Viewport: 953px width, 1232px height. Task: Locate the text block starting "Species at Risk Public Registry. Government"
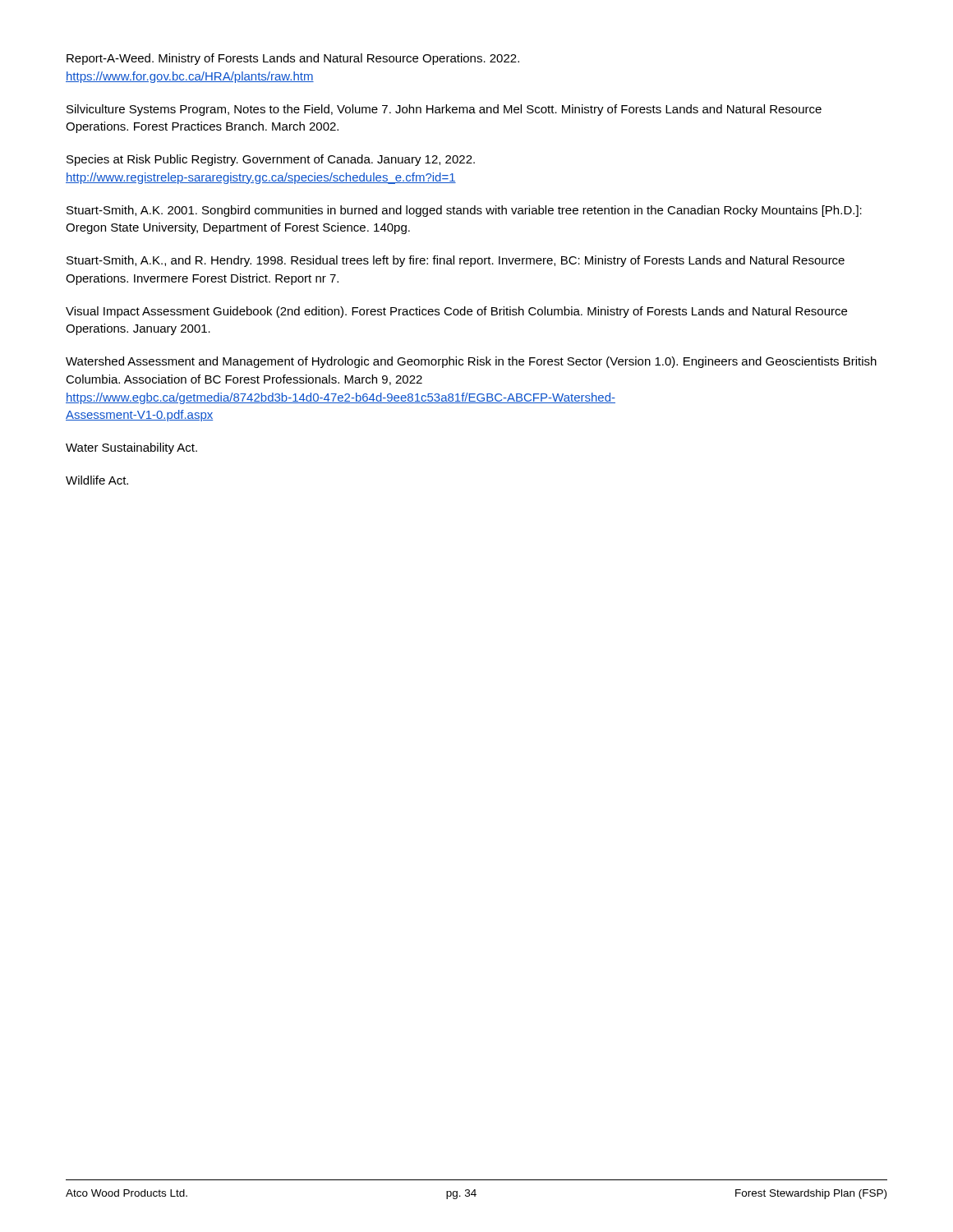[271, 168]
